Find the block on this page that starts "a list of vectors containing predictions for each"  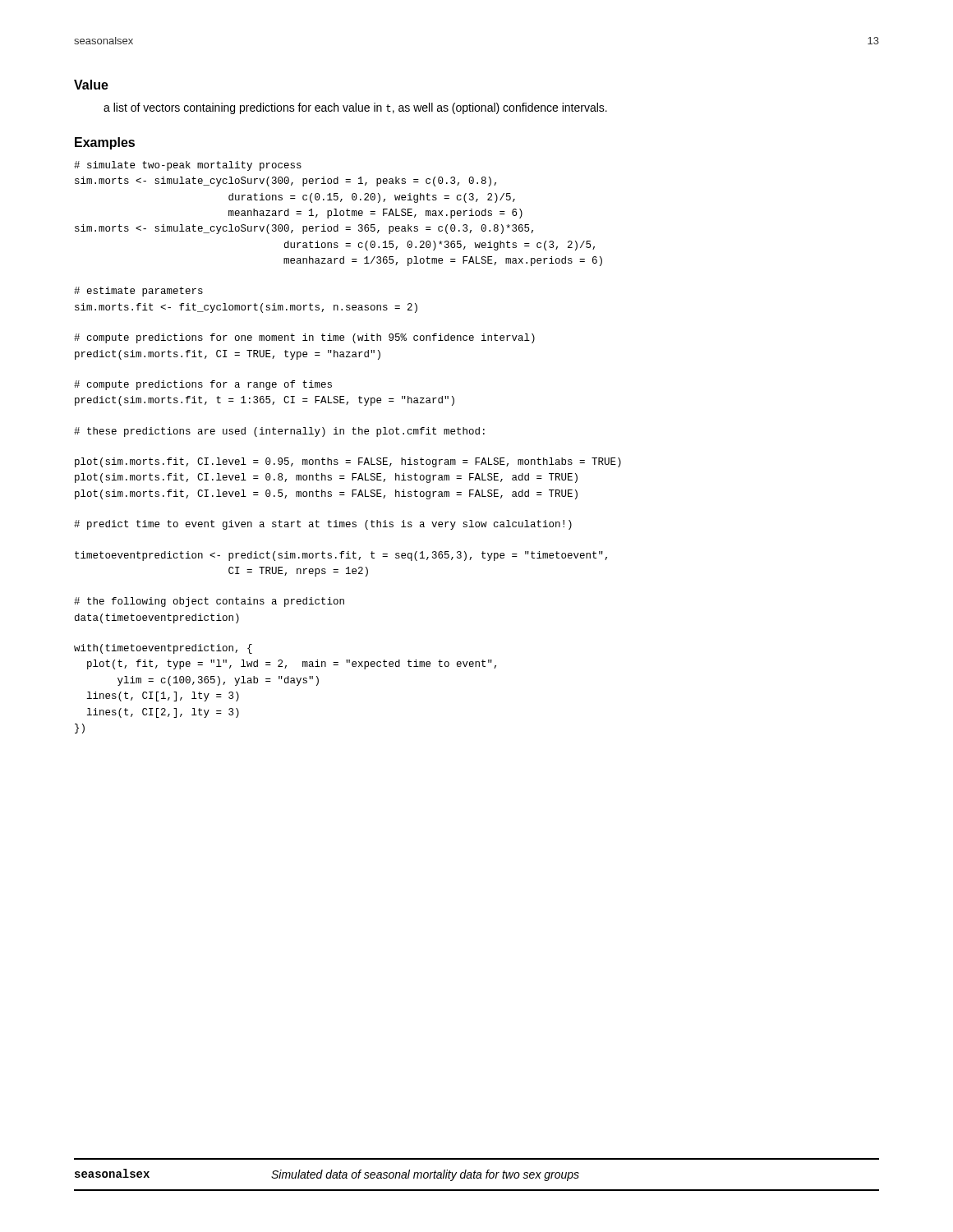(x=356, y=108)
